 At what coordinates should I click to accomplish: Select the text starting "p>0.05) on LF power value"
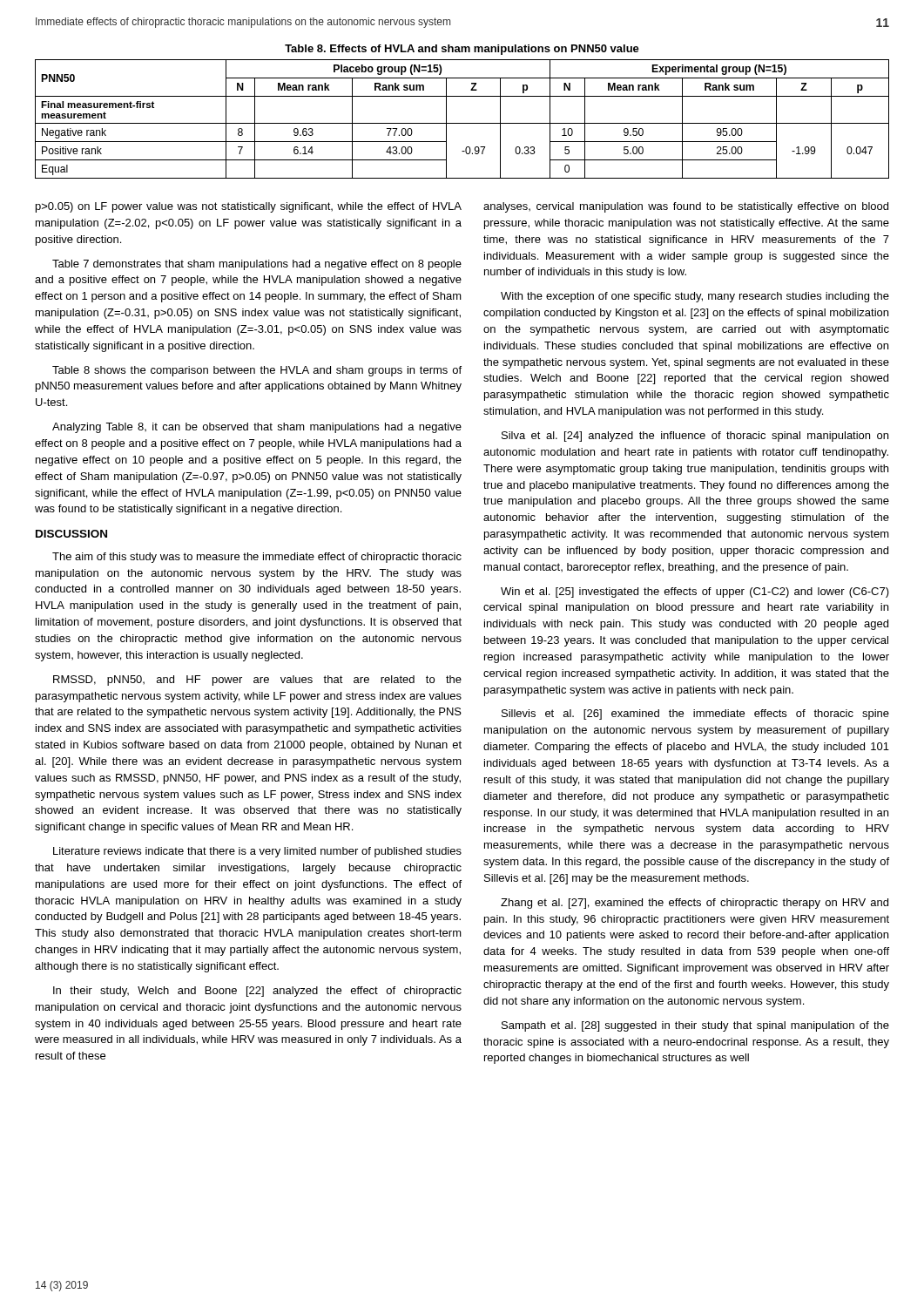248,223
